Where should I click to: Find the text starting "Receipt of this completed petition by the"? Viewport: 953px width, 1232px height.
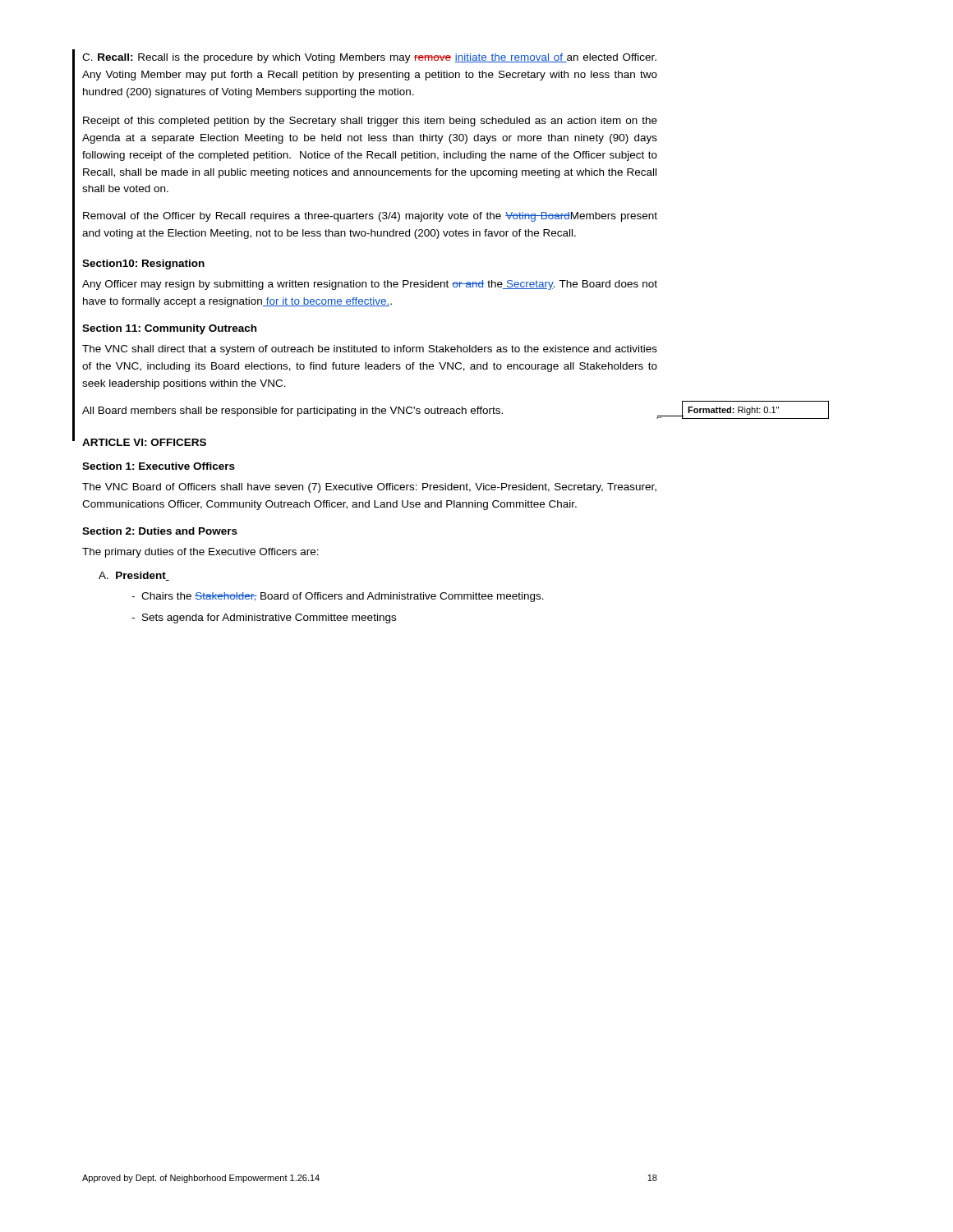click(370, 154)
